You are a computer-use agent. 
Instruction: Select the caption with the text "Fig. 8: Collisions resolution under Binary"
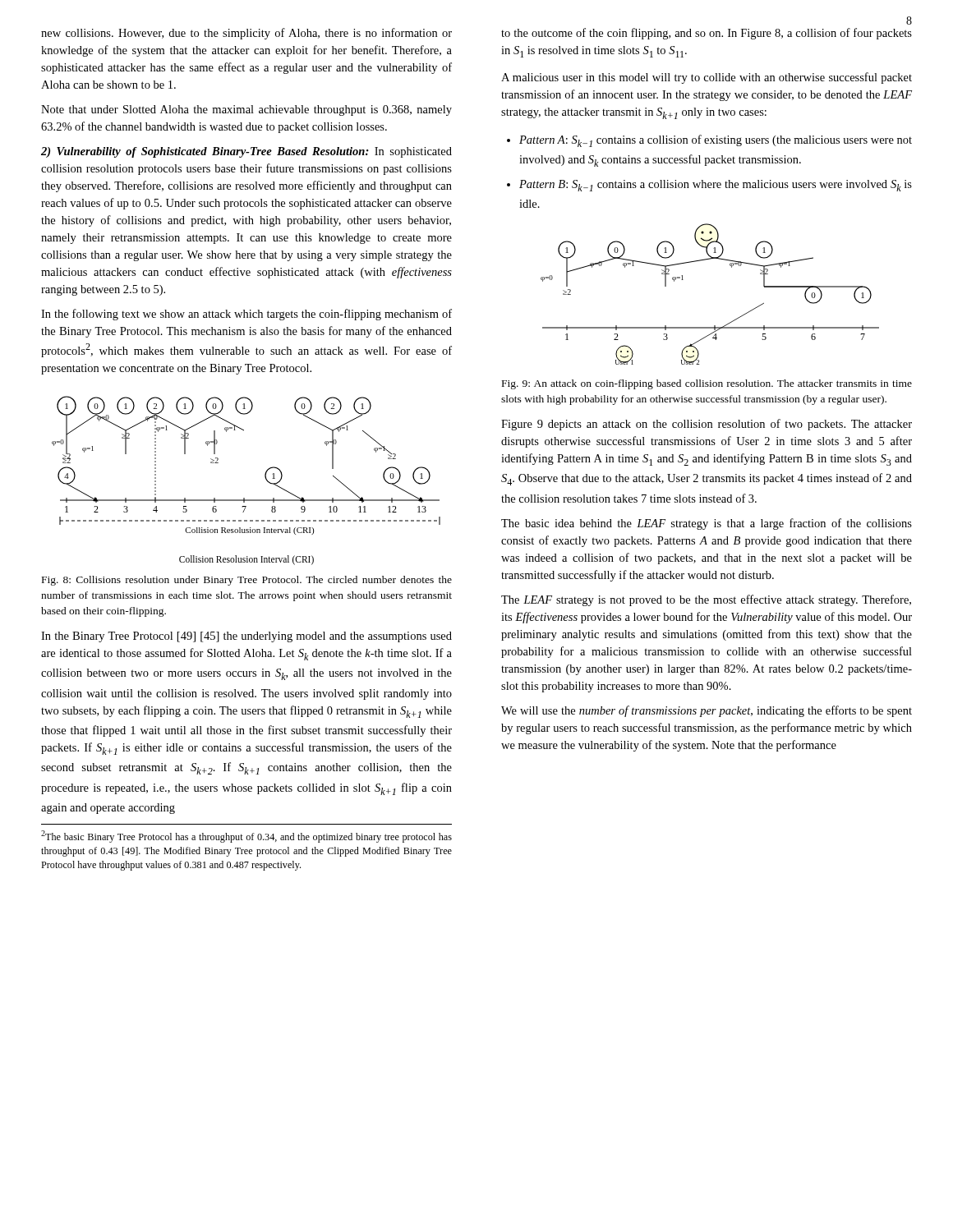(246, 595)
